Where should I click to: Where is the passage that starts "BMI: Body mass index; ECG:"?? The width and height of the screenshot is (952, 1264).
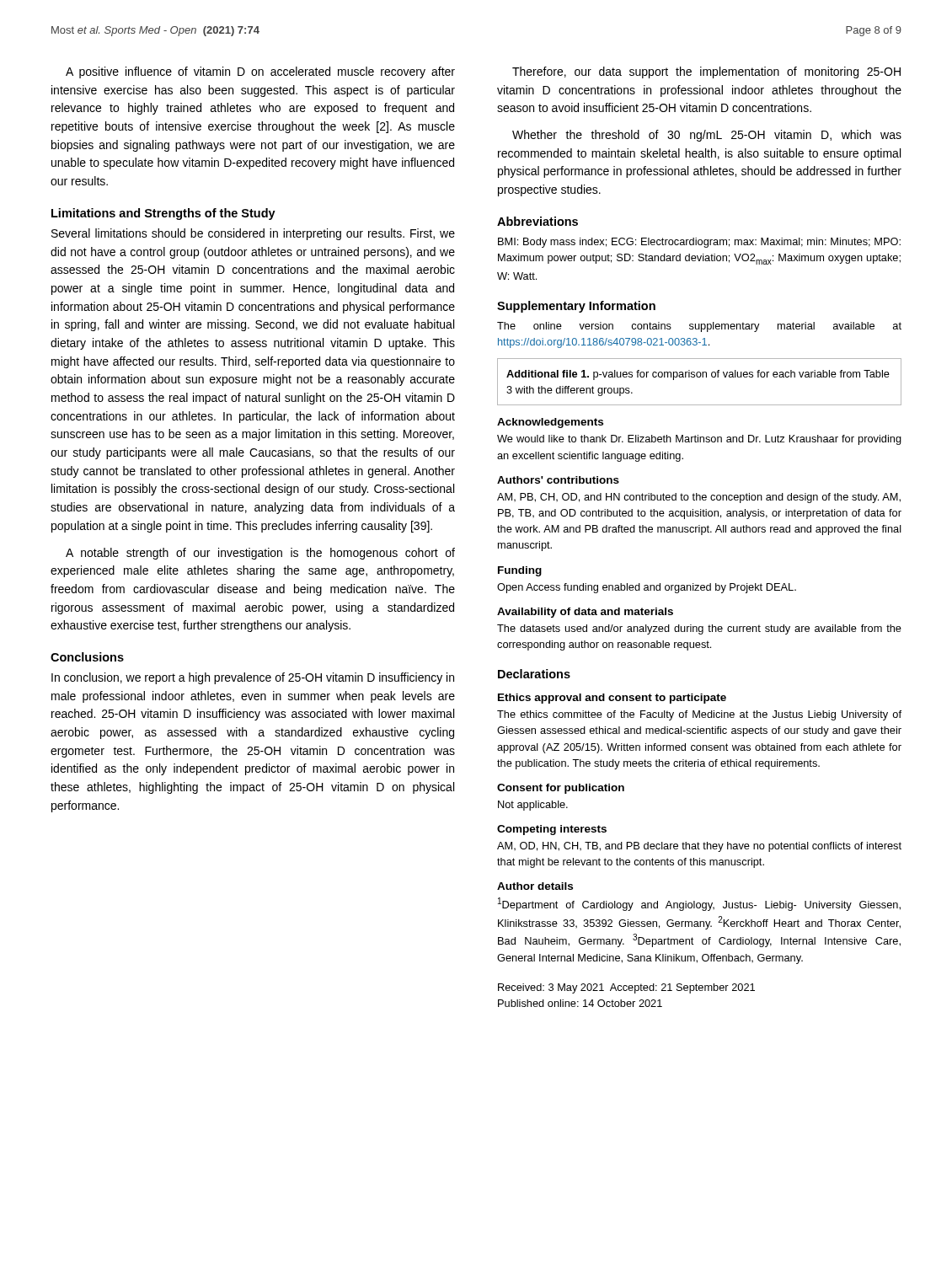[x=699, y=258]
